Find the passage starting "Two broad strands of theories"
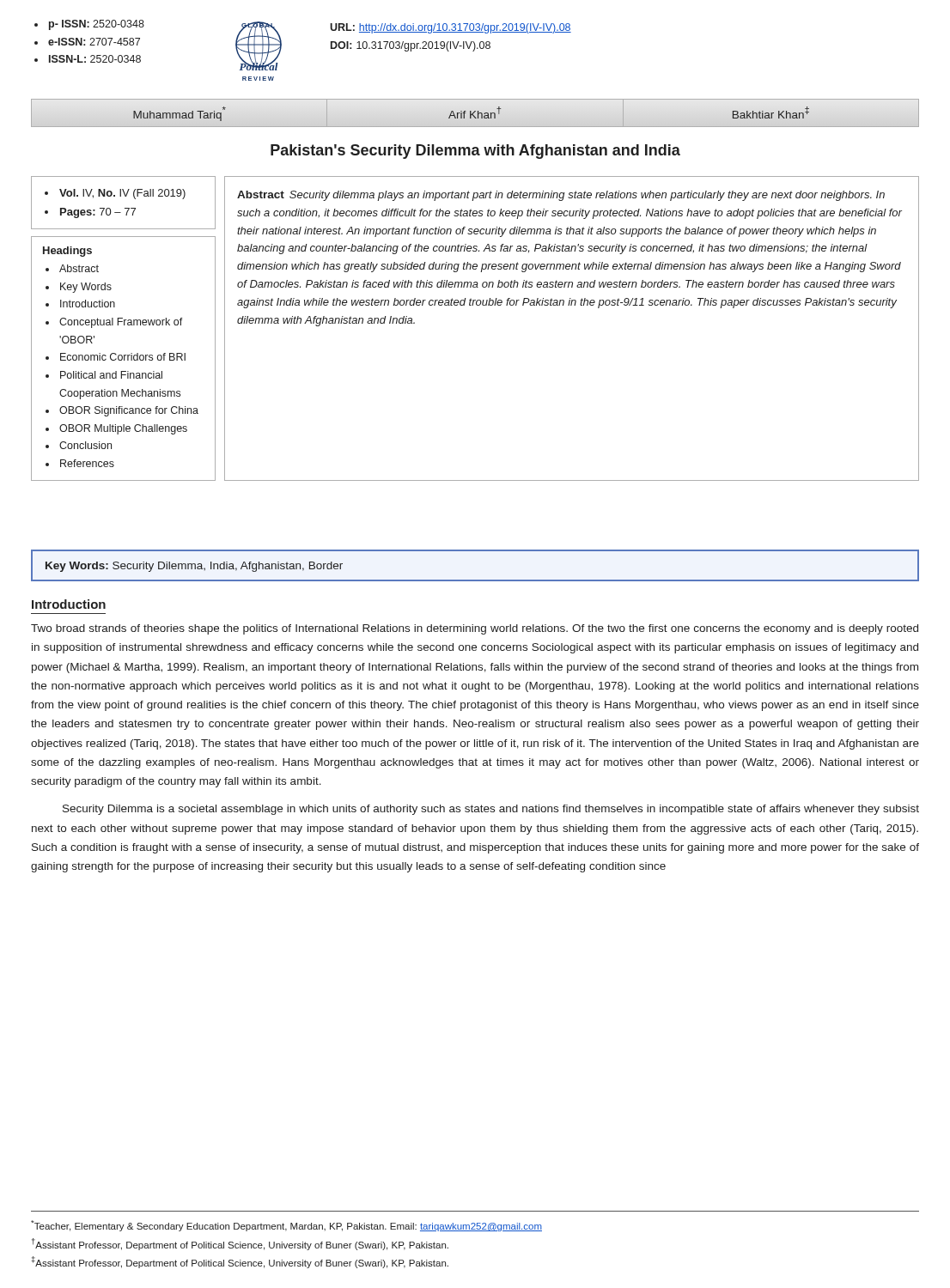950x1288 pixels. coord(475,705)
